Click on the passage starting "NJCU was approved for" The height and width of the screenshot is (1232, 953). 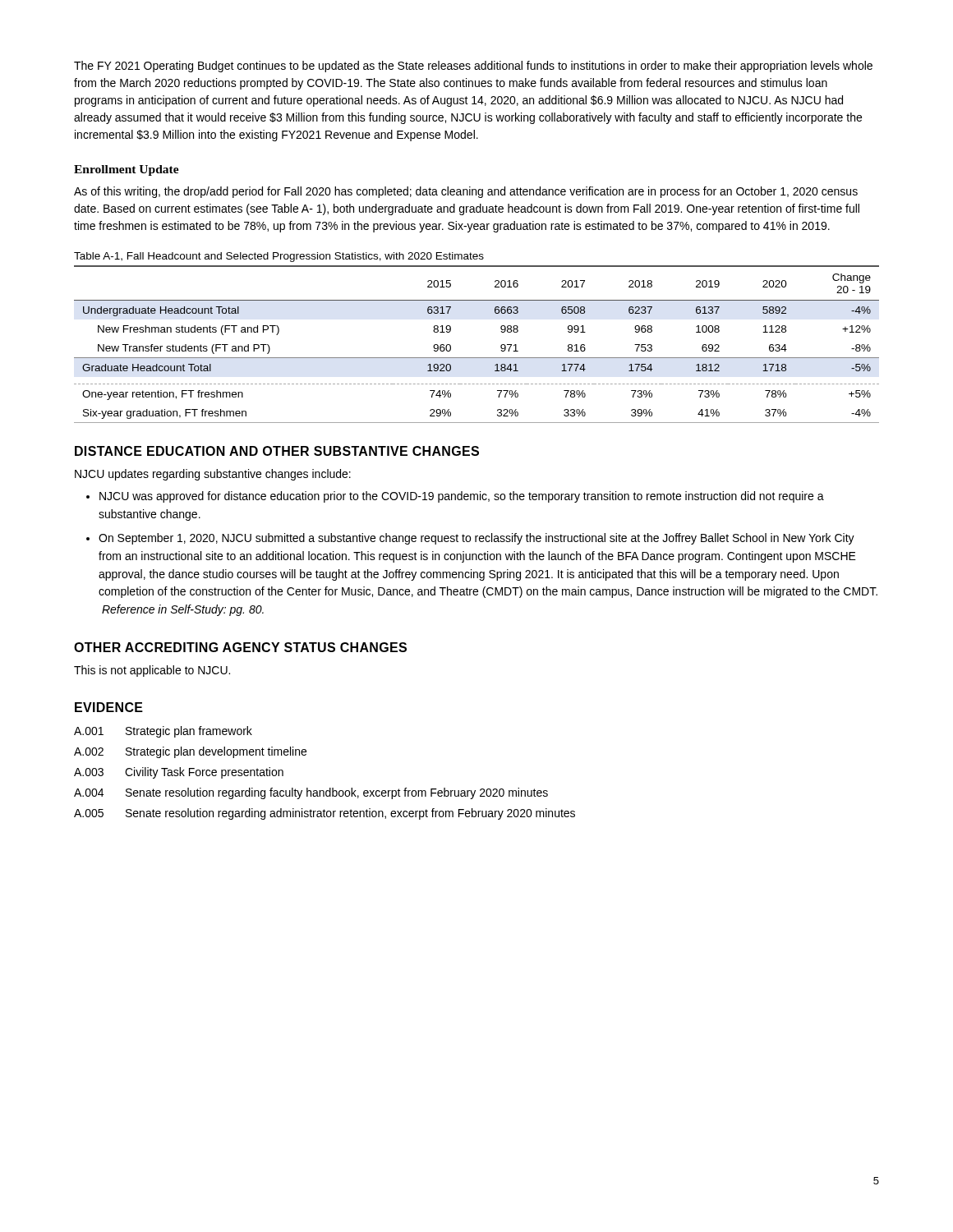(x=461, y=505)
